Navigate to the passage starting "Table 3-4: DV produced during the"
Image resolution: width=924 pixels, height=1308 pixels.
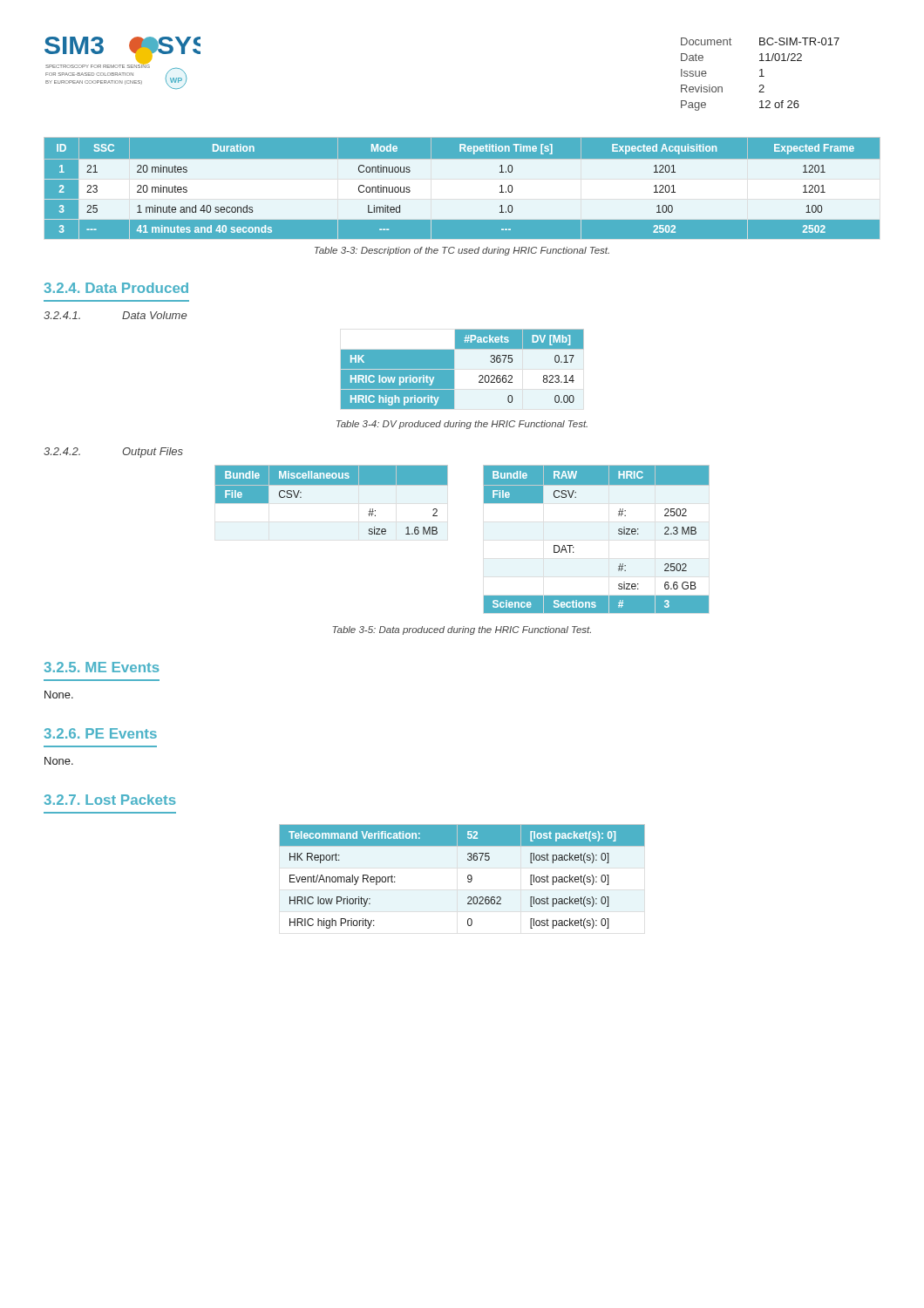[x=462, y=424]
